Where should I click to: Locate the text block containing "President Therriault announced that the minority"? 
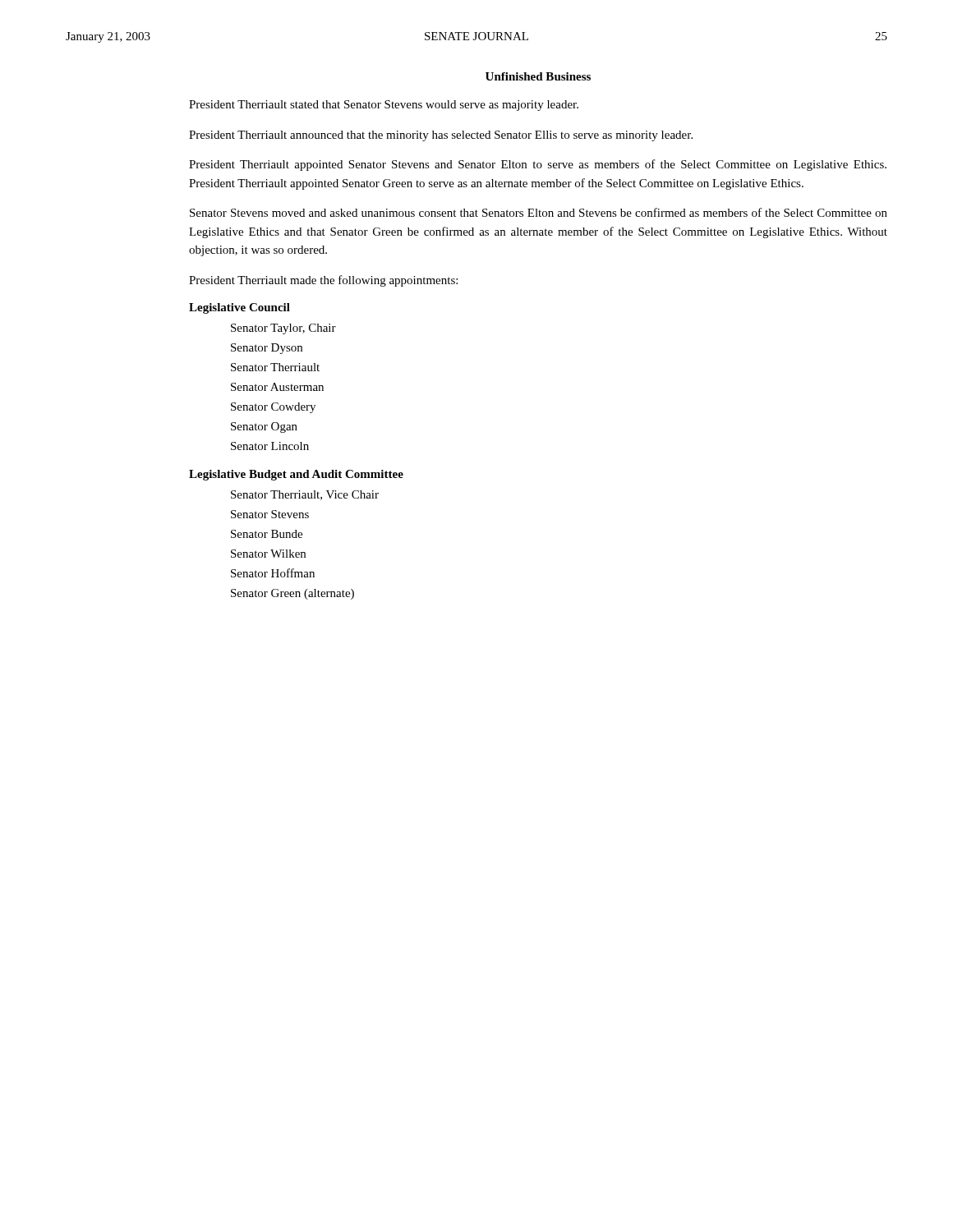[x=441, y=134]
